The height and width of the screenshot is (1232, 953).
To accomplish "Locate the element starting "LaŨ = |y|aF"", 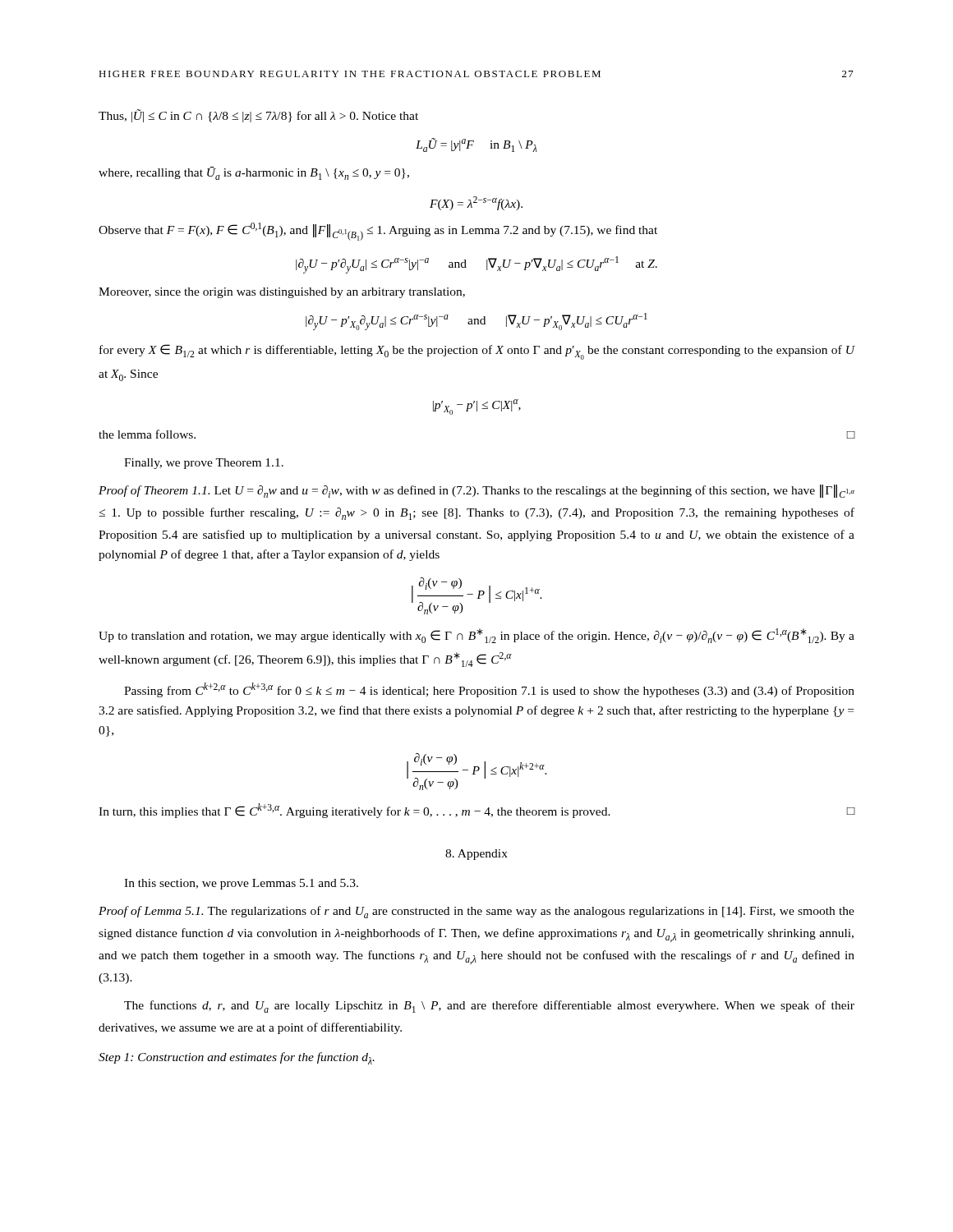I will (x=476, y=145).
